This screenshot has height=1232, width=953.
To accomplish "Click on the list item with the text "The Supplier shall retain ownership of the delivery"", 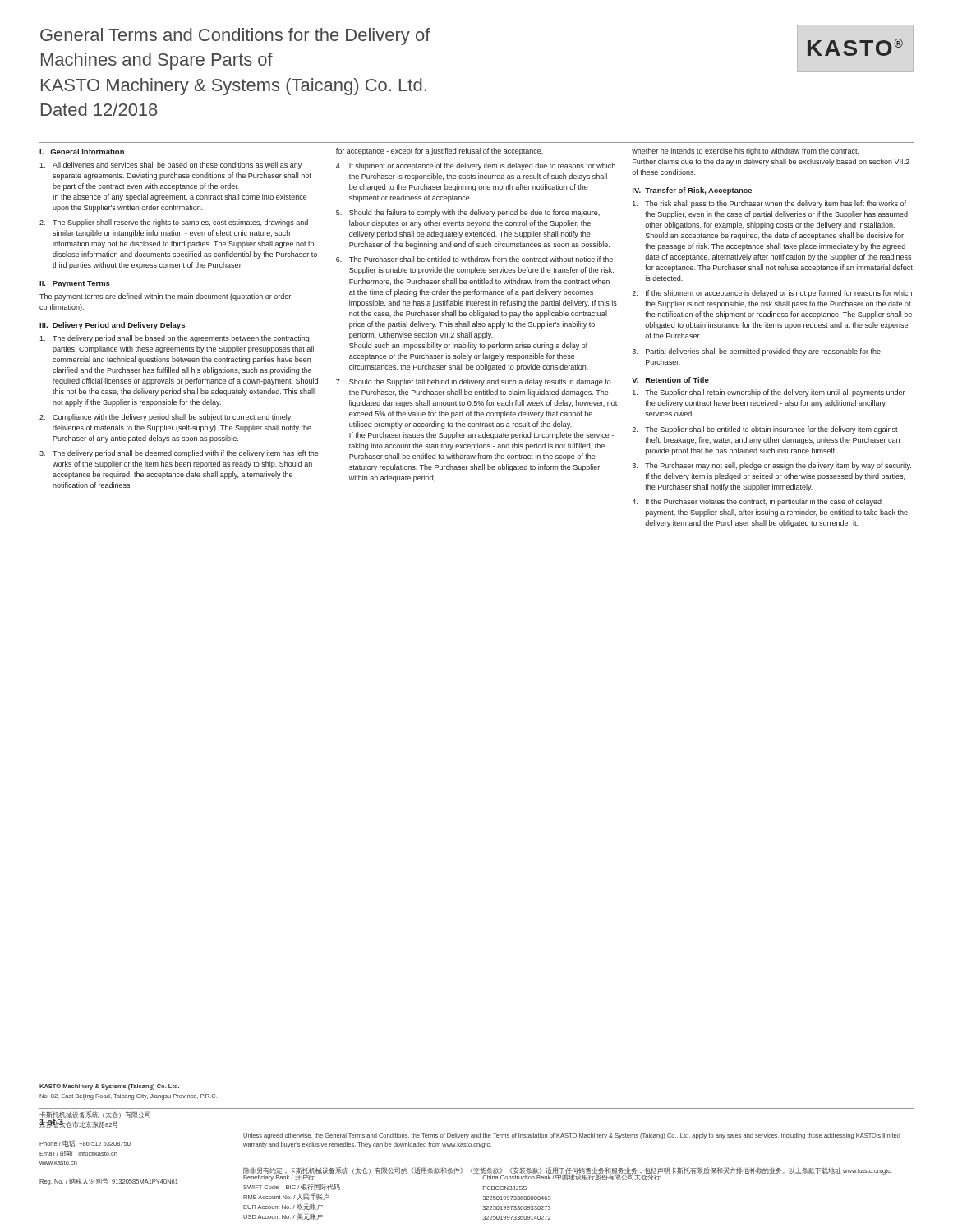I will (x=773, y=404).
